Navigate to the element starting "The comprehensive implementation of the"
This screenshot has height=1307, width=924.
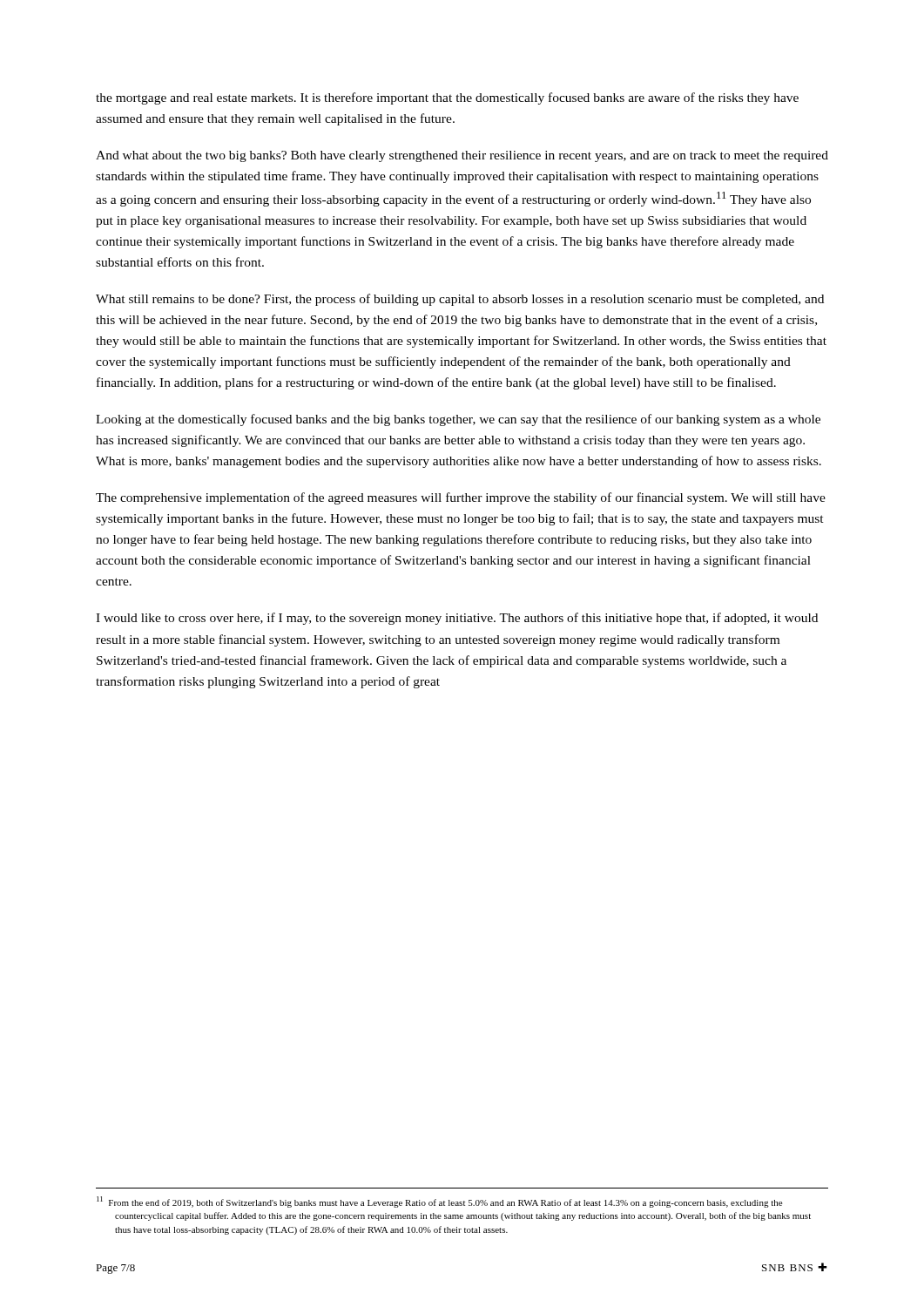coord(461,539)
